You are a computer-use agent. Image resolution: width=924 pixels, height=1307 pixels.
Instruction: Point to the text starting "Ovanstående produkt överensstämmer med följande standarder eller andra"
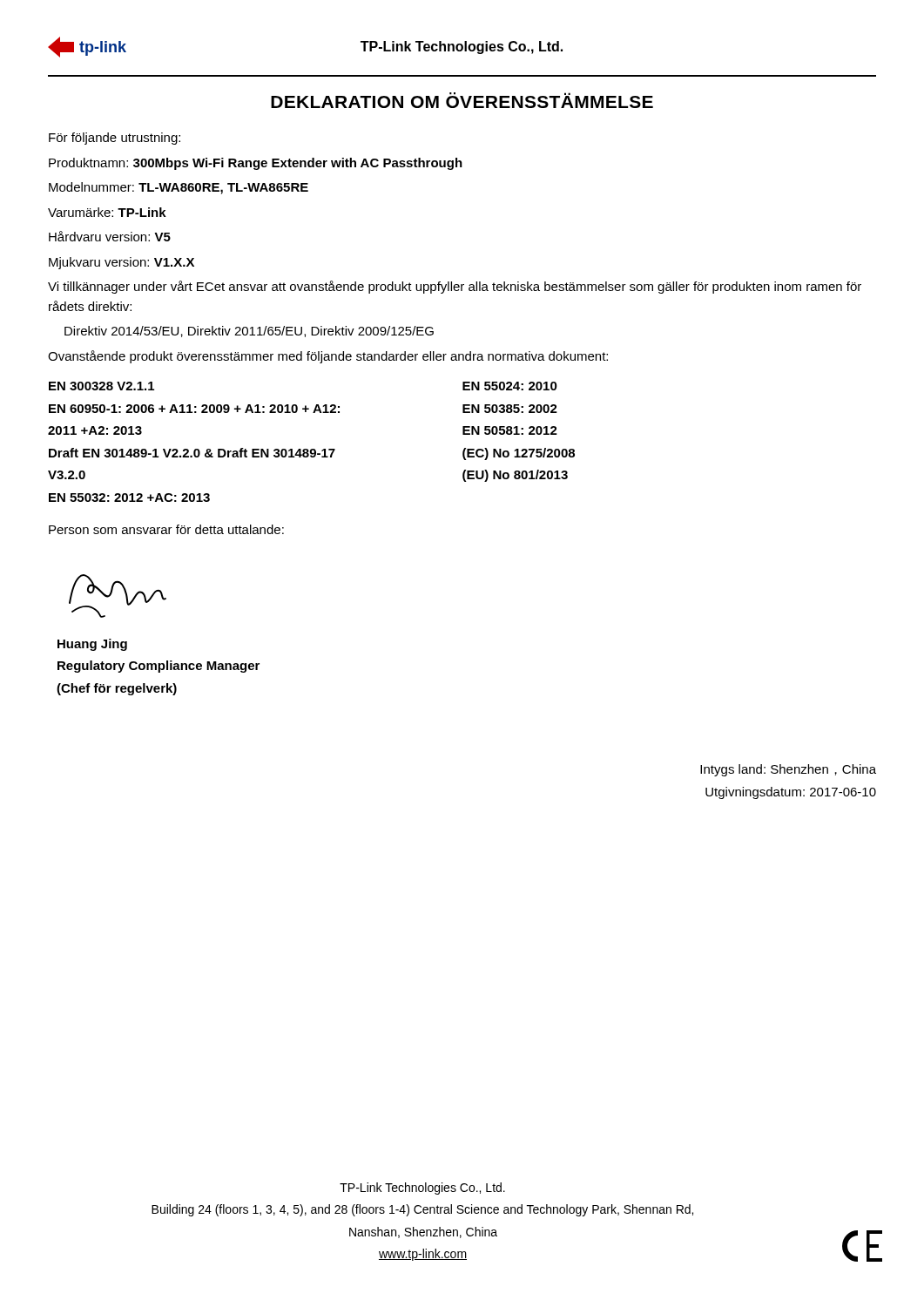click(x=329, y=356)
